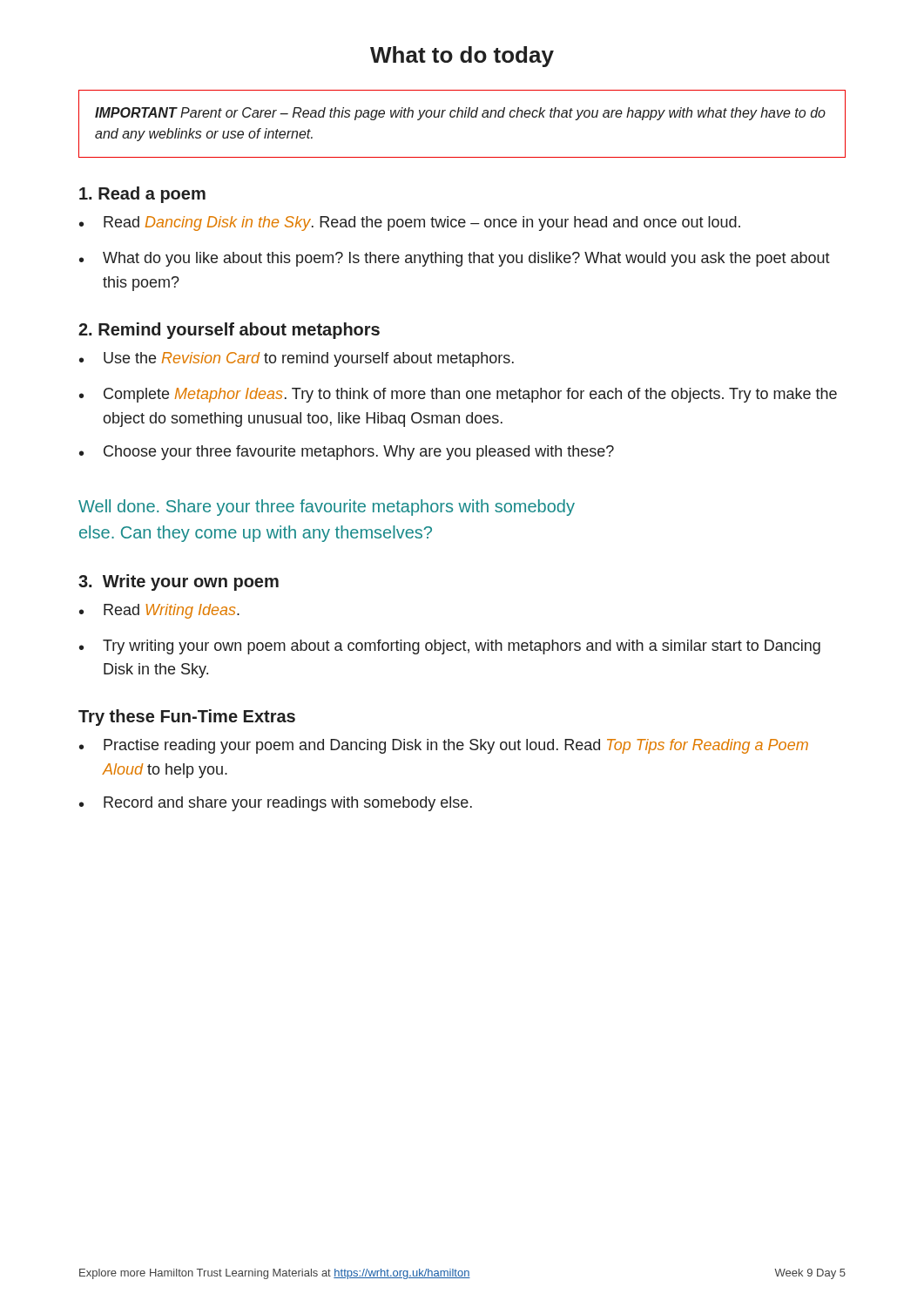Viewport: 924px width, 1307px height.
Task: Select the list item that reads "• Read Writing Ideas."
Action: pos(159,611)
